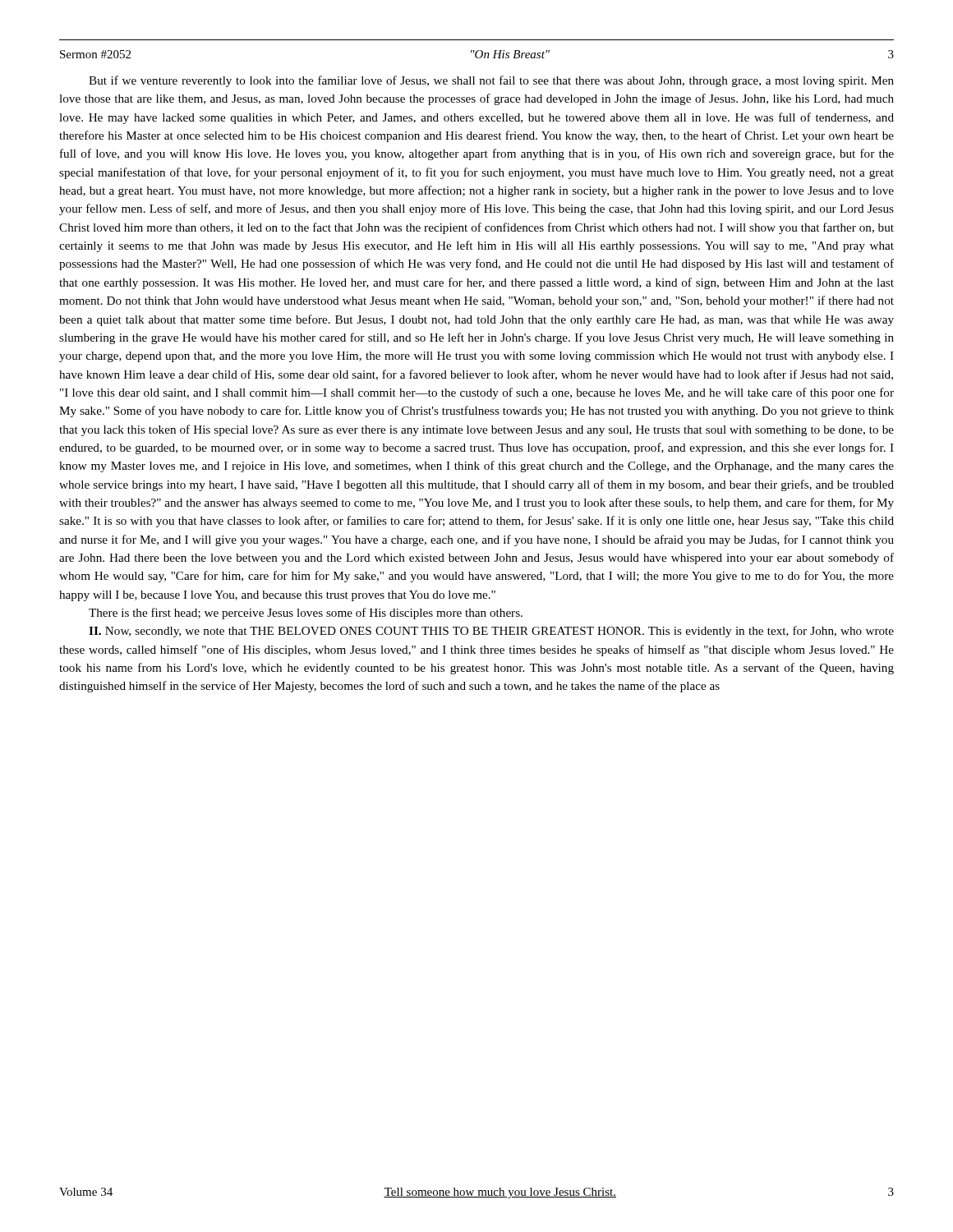Where is the passage that starts "There is the"?
The height and width of the screenshot is (1232, 953).
coord(476,613)
